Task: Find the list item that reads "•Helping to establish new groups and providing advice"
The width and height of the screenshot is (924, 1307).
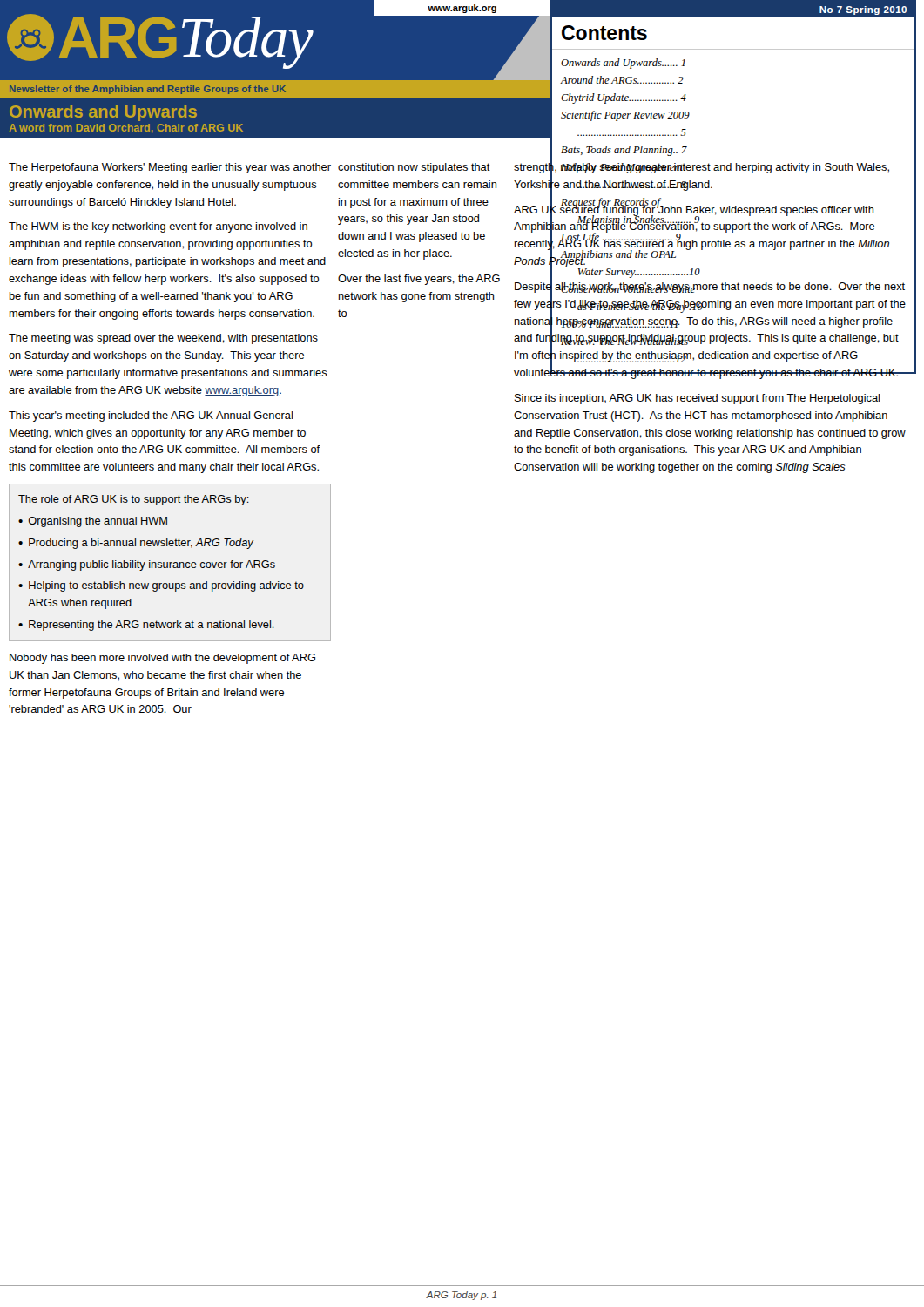Action: [x=170, y=594]
